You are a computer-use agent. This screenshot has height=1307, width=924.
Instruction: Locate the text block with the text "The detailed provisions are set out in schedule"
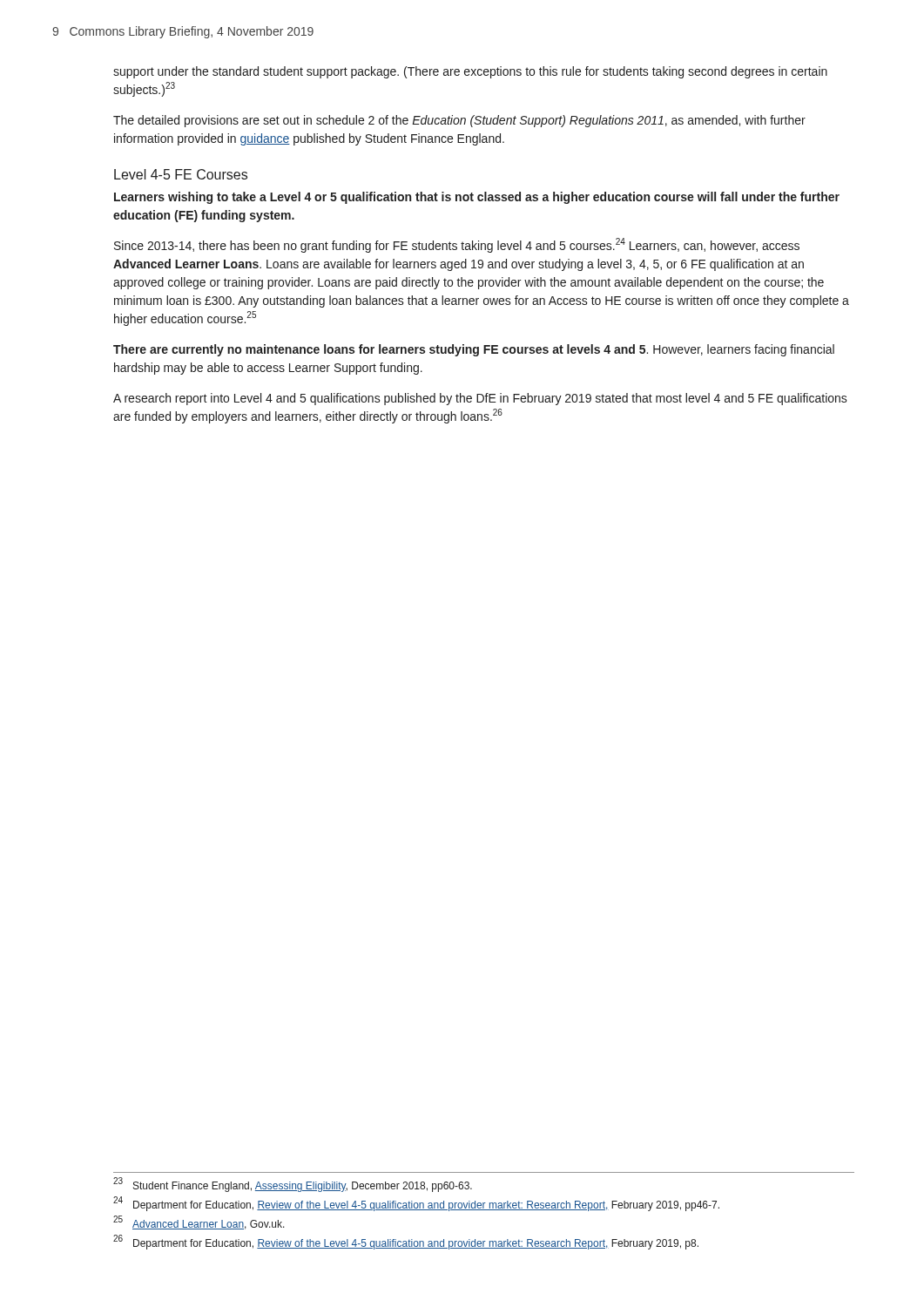point(484,130)
